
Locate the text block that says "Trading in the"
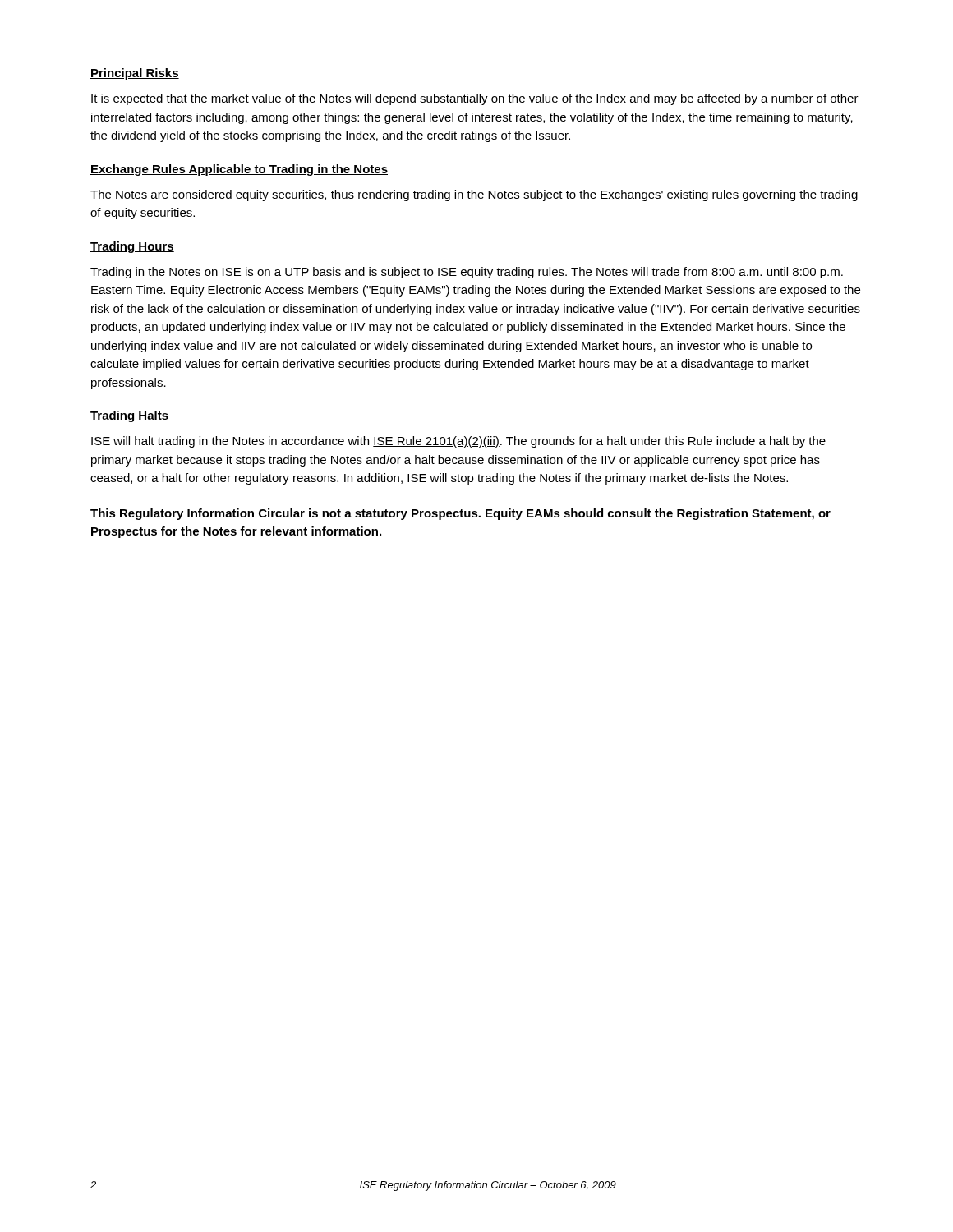[x=476, y=326]
